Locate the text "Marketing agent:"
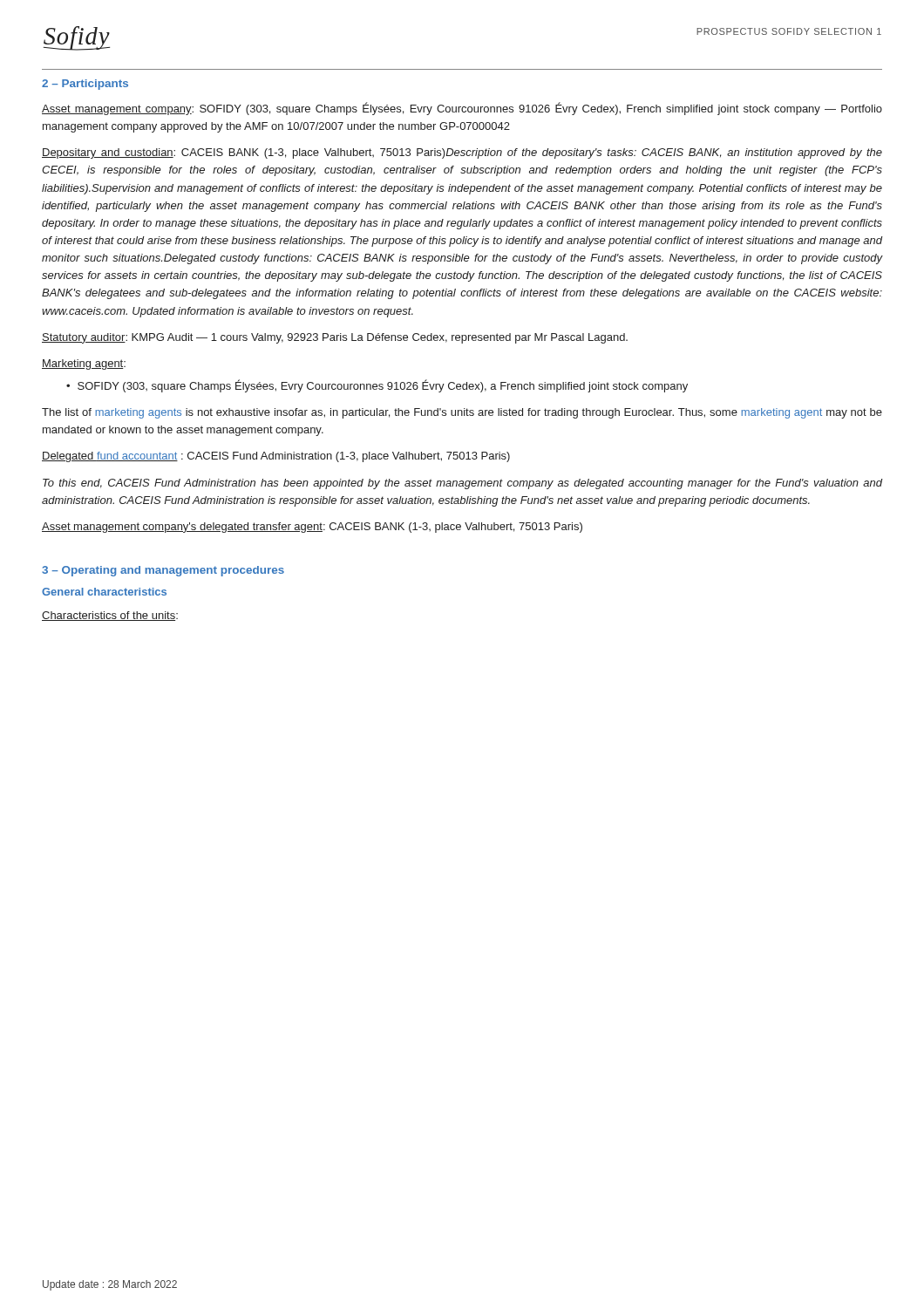Screen dimensions: 1308x924 click(x=84, y=363)
